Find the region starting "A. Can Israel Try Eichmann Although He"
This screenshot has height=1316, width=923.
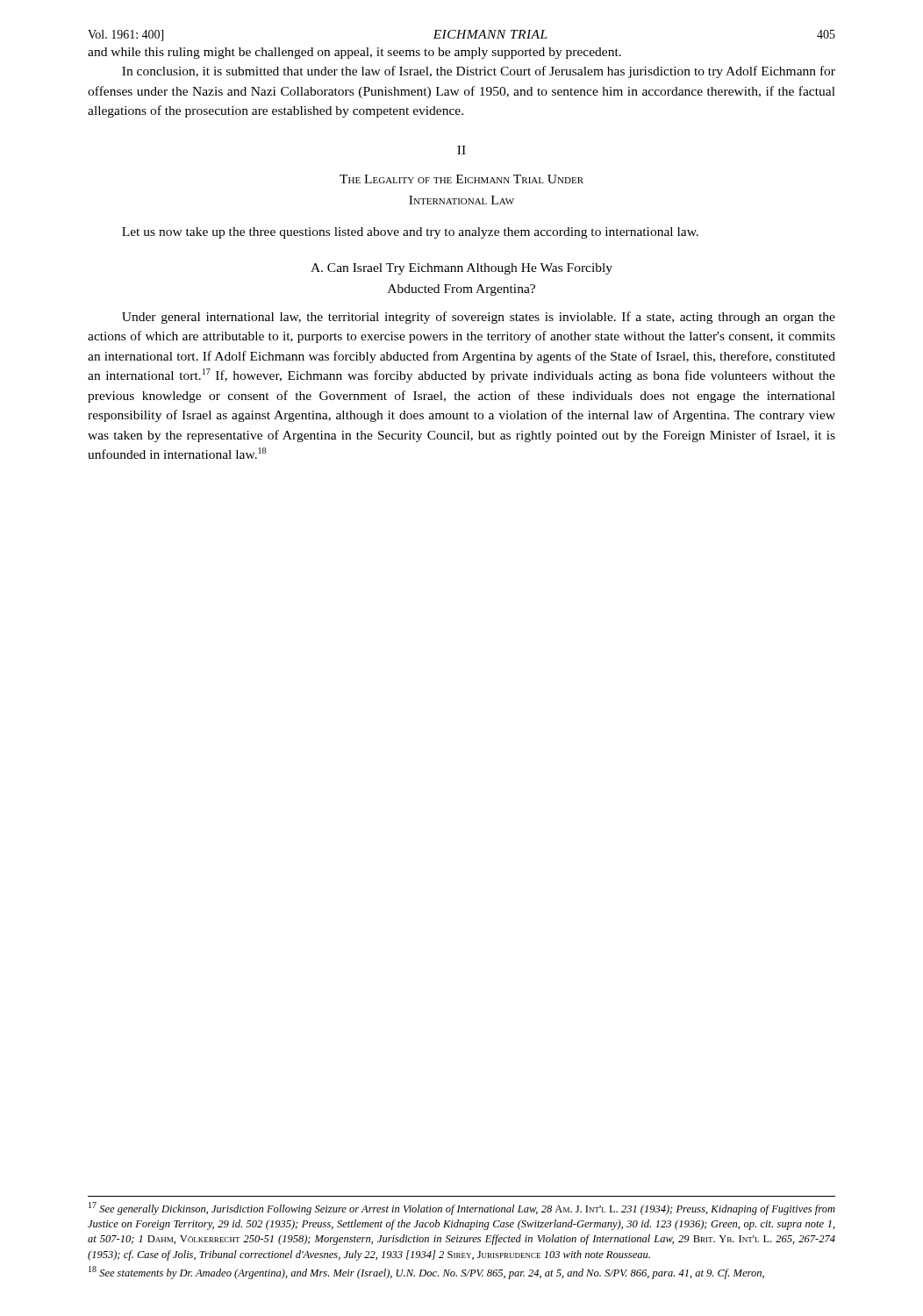click(x=462, y=278)
